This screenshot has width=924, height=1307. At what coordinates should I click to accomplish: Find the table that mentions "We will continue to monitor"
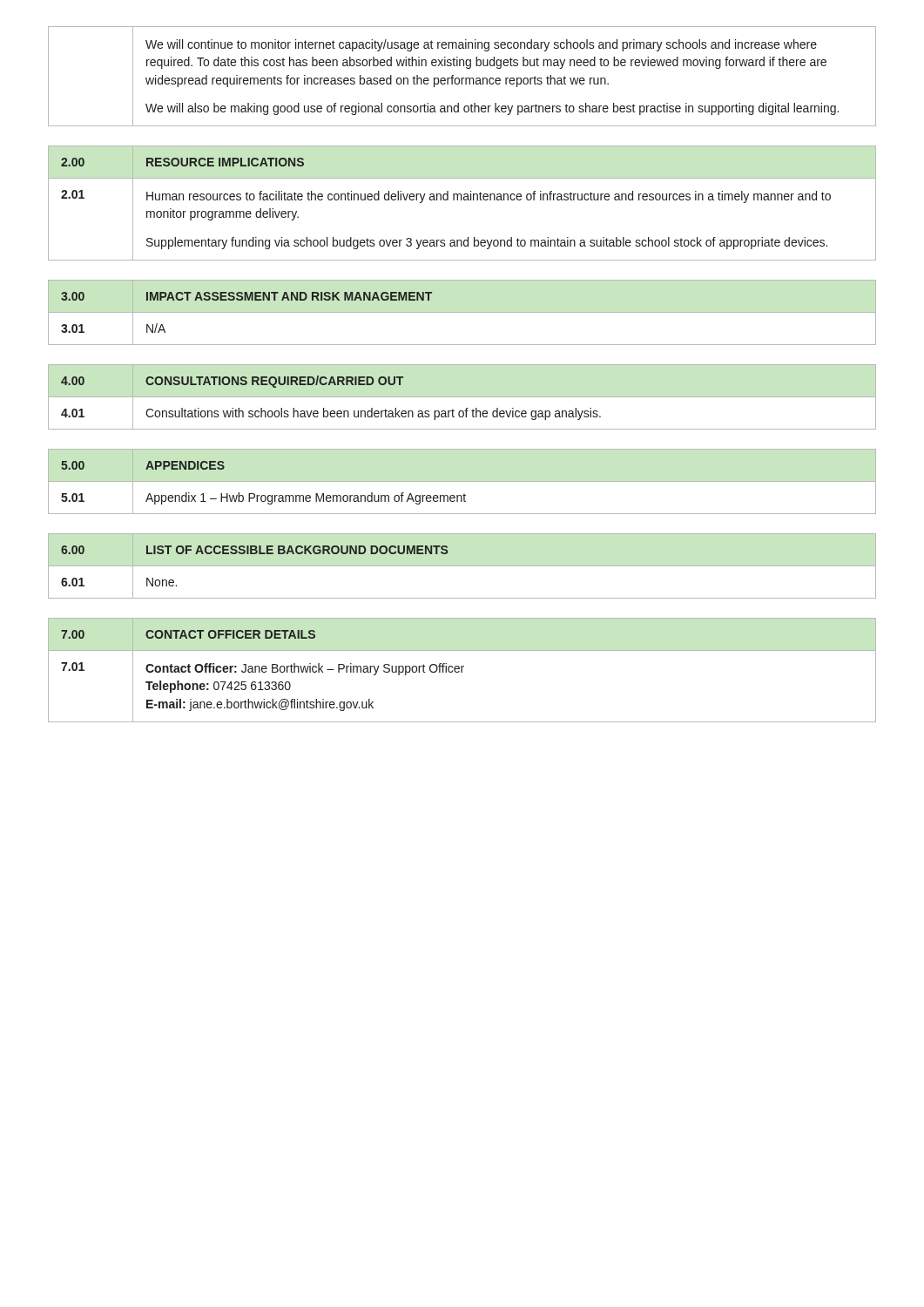(x=462, y=76)
